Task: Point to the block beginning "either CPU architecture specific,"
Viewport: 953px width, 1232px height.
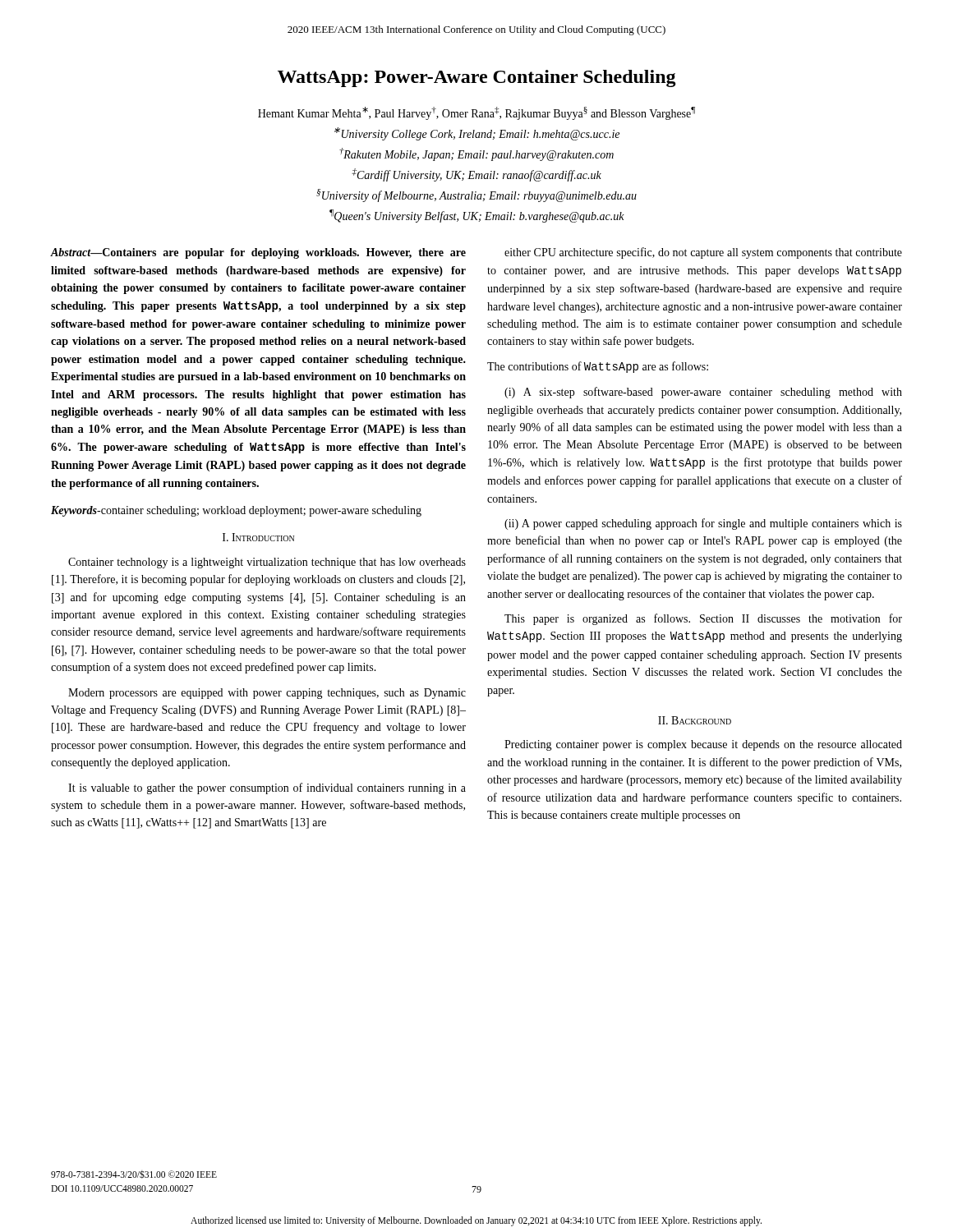Action: click(695, 297)
